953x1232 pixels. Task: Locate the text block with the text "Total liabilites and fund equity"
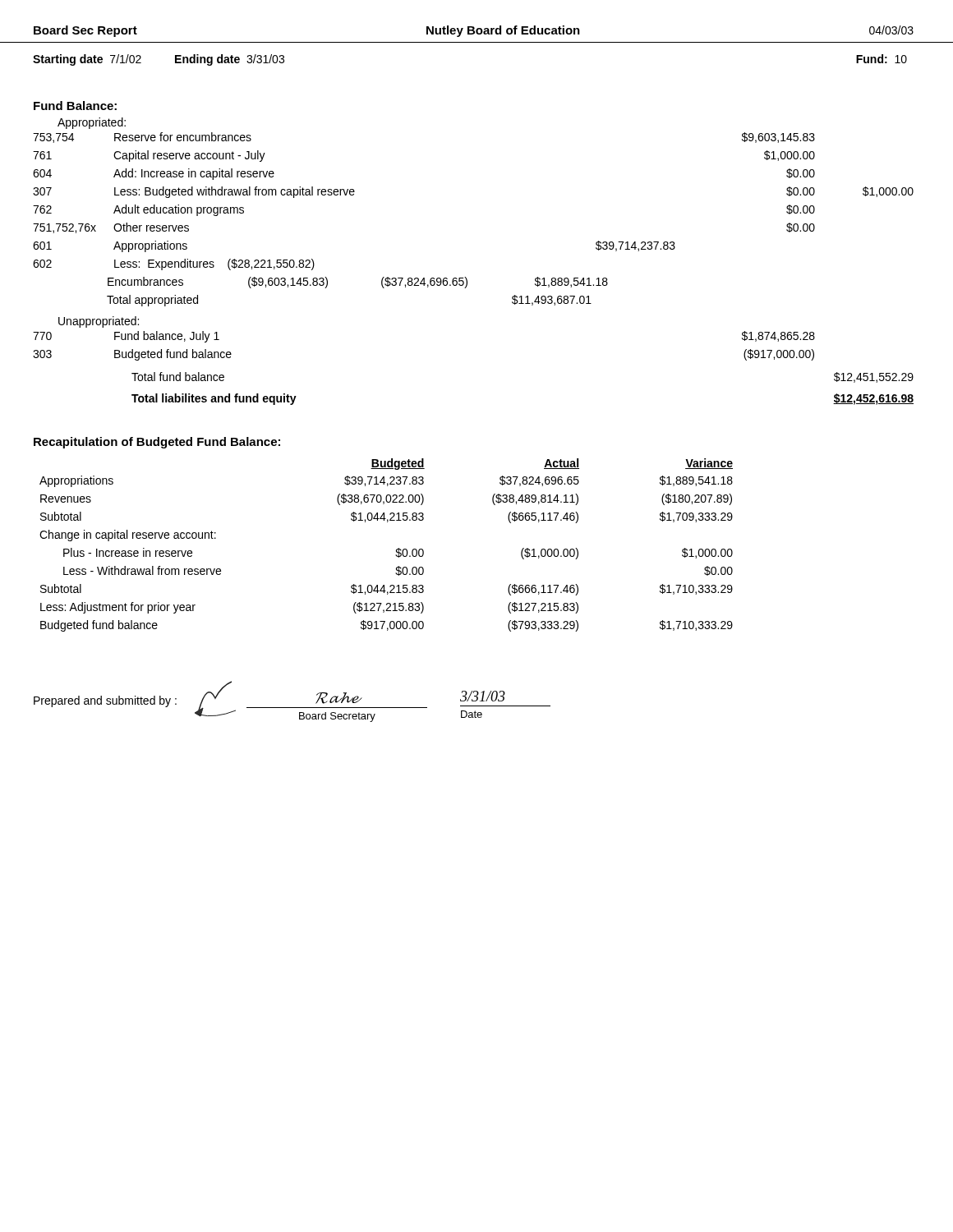(x=213, y=399)
